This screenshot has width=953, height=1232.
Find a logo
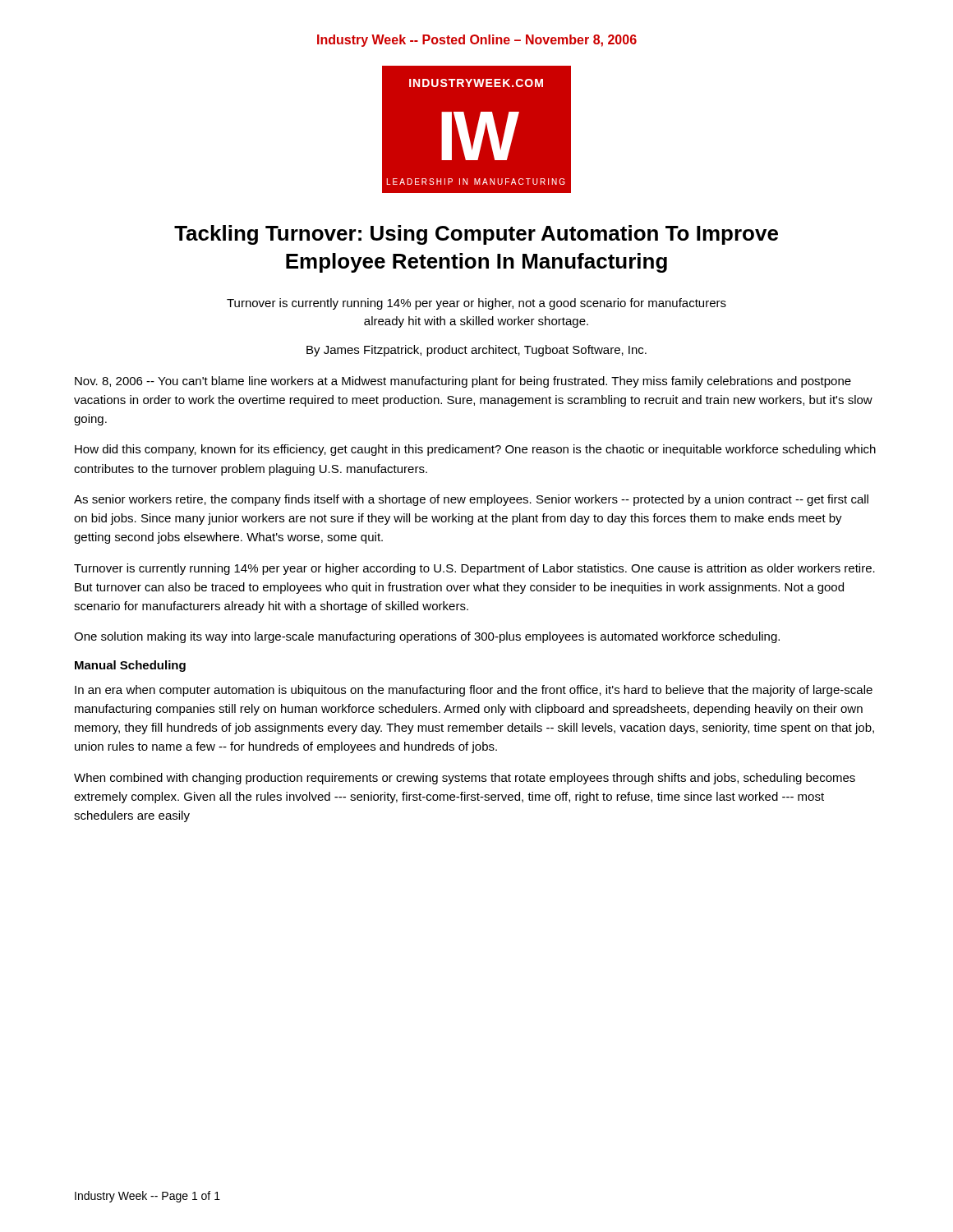point(476,131)
